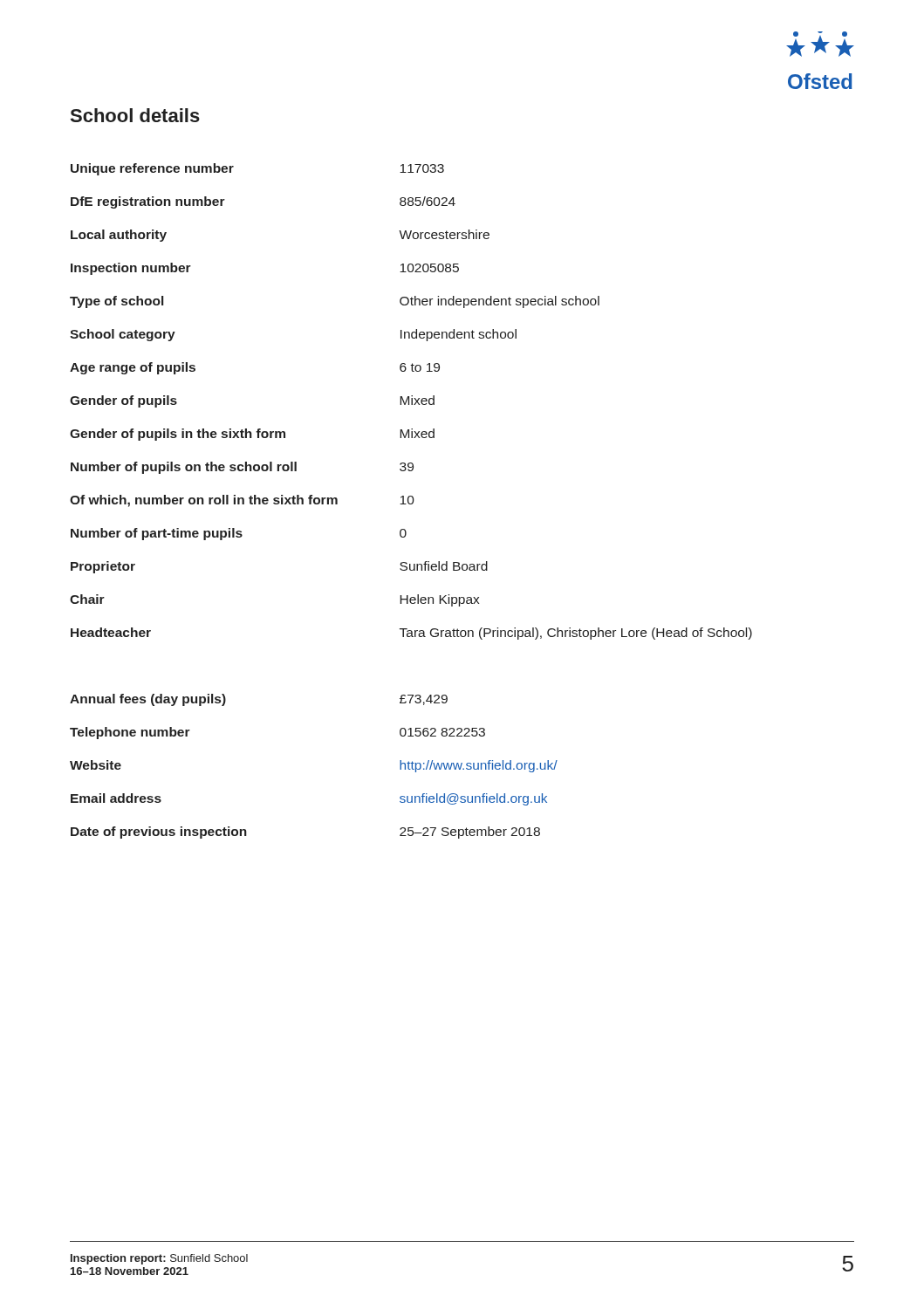Select the logo
This screenshot has height=1309, width=924.
coord(820,65)
